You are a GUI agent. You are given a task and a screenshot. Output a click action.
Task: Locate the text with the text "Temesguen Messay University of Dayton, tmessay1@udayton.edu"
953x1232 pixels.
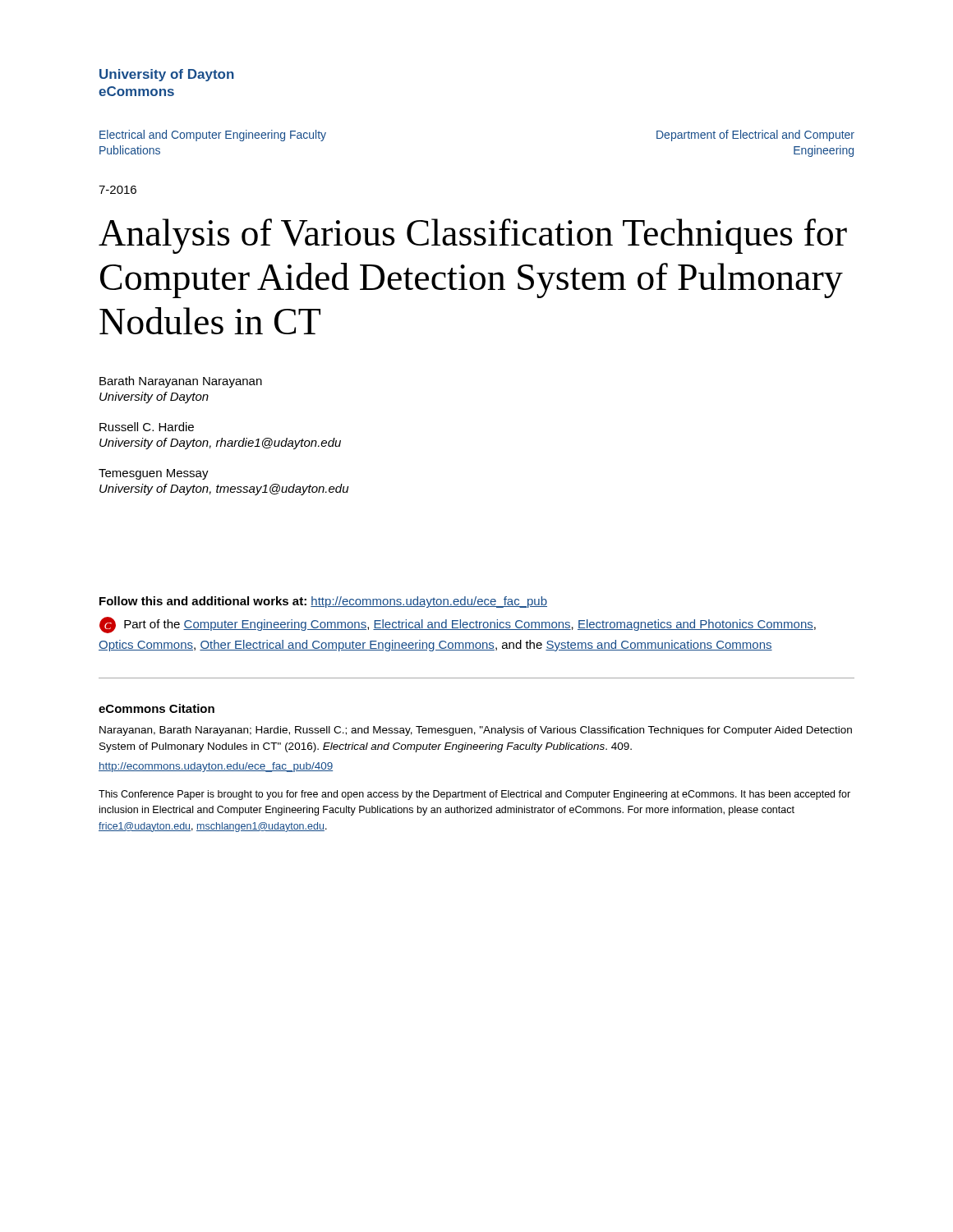point(154,474)
